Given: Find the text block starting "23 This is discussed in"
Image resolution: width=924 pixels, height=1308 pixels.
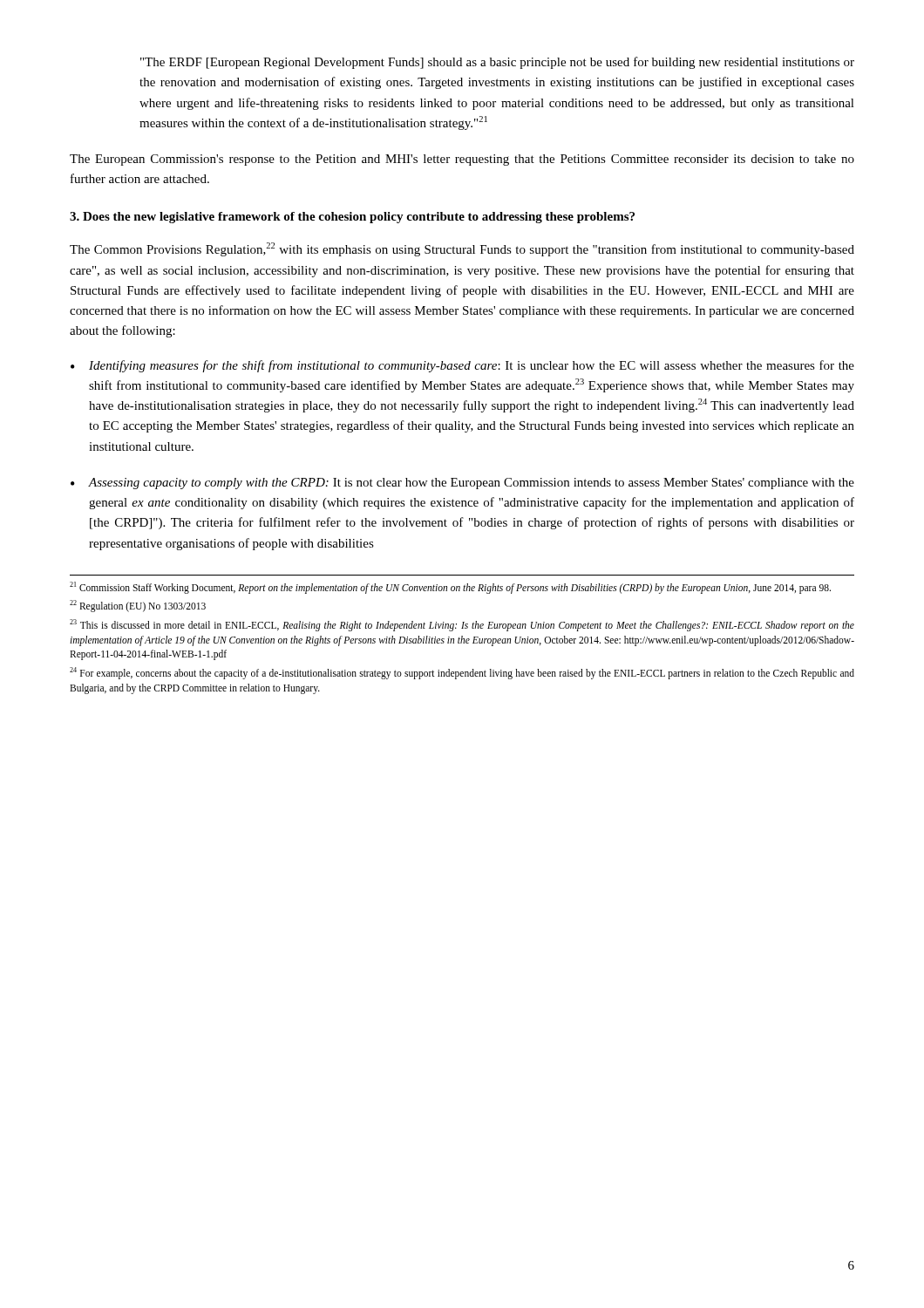Looking at the screenshot, I should [462, 639].
